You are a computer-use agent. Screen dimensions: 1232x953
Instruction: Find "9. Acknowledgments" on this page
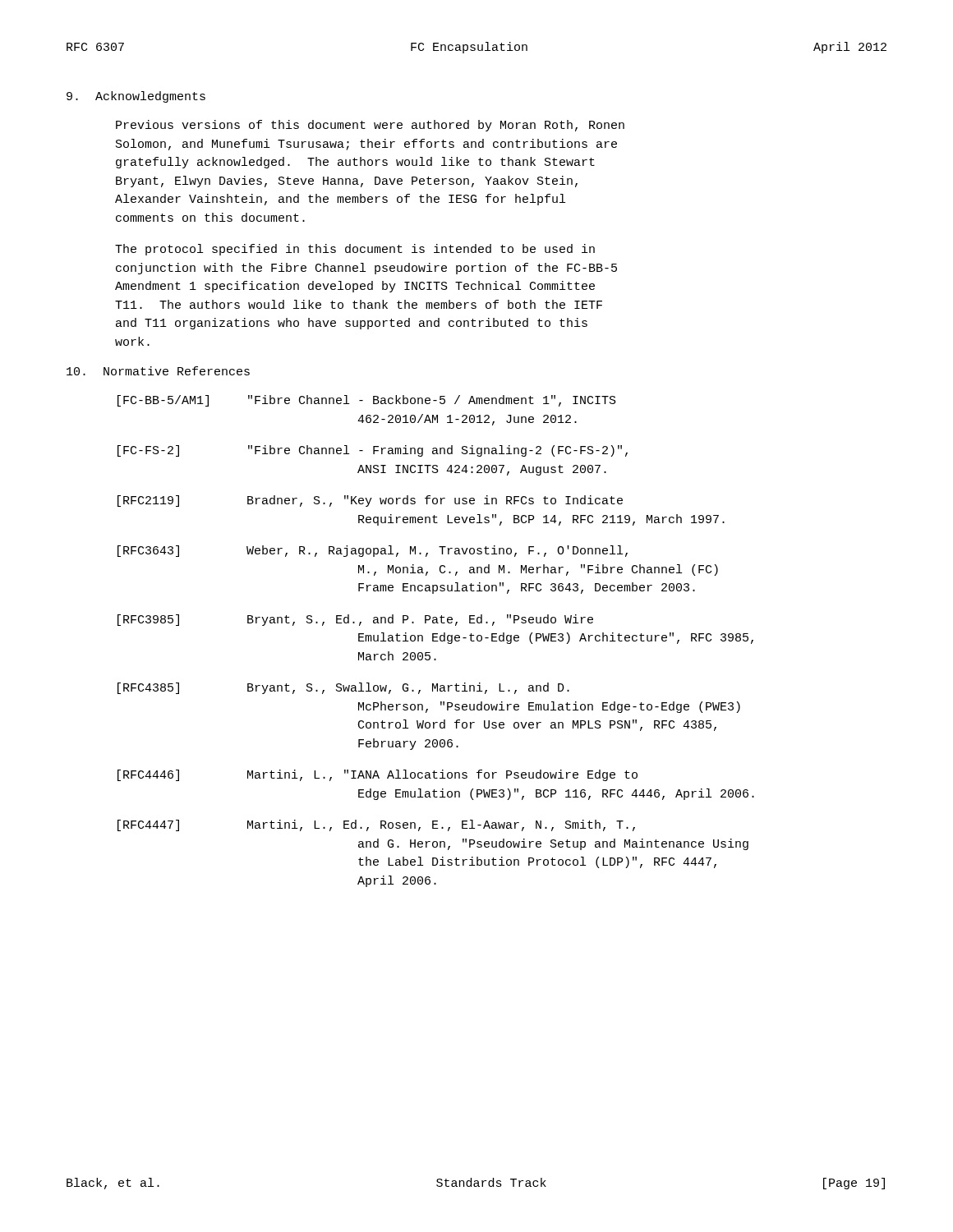[x=136, y=97]
